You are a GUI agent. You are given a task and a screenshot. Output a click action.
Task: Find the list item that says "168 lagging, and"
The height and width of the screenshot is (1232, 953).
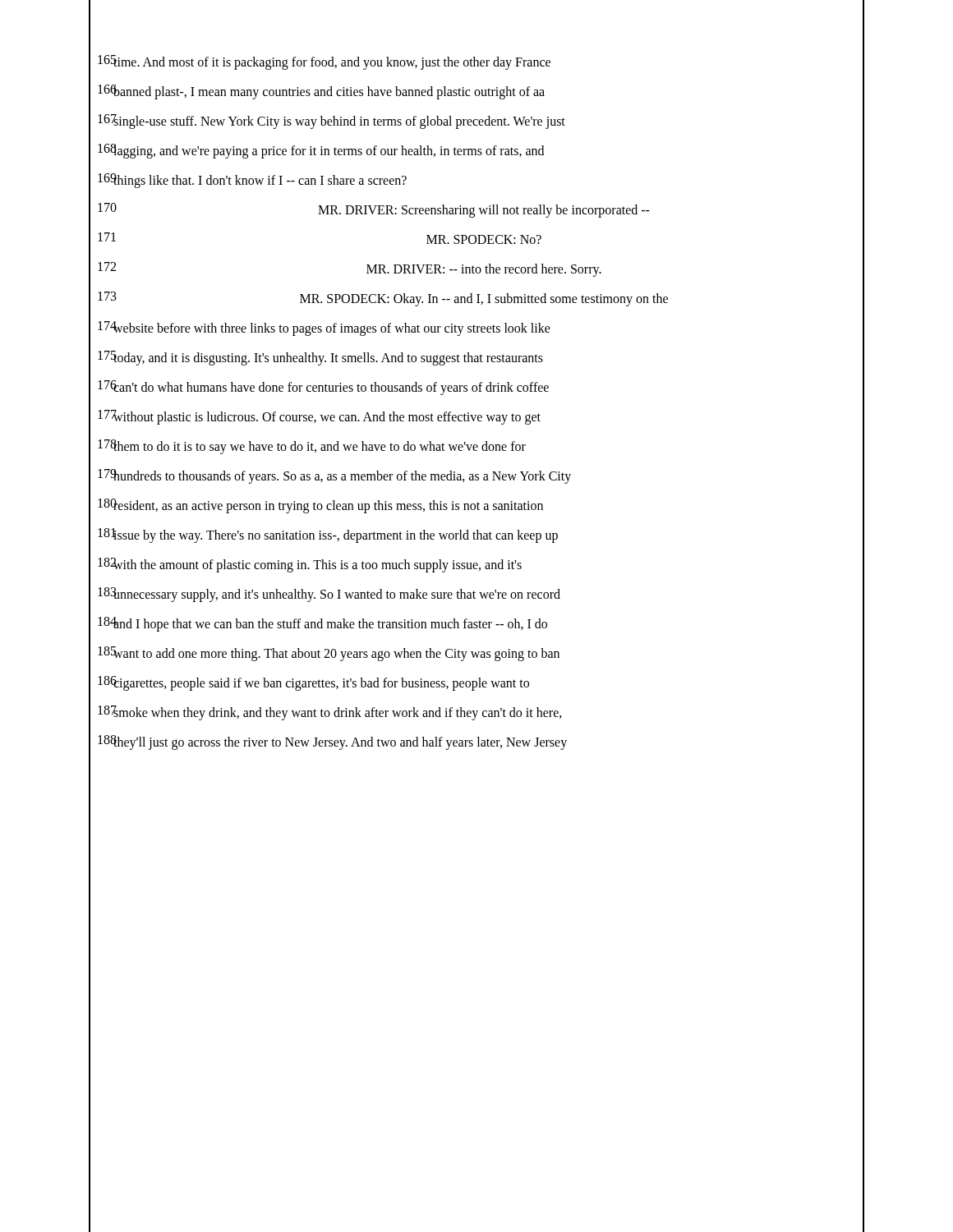[476, 151]
